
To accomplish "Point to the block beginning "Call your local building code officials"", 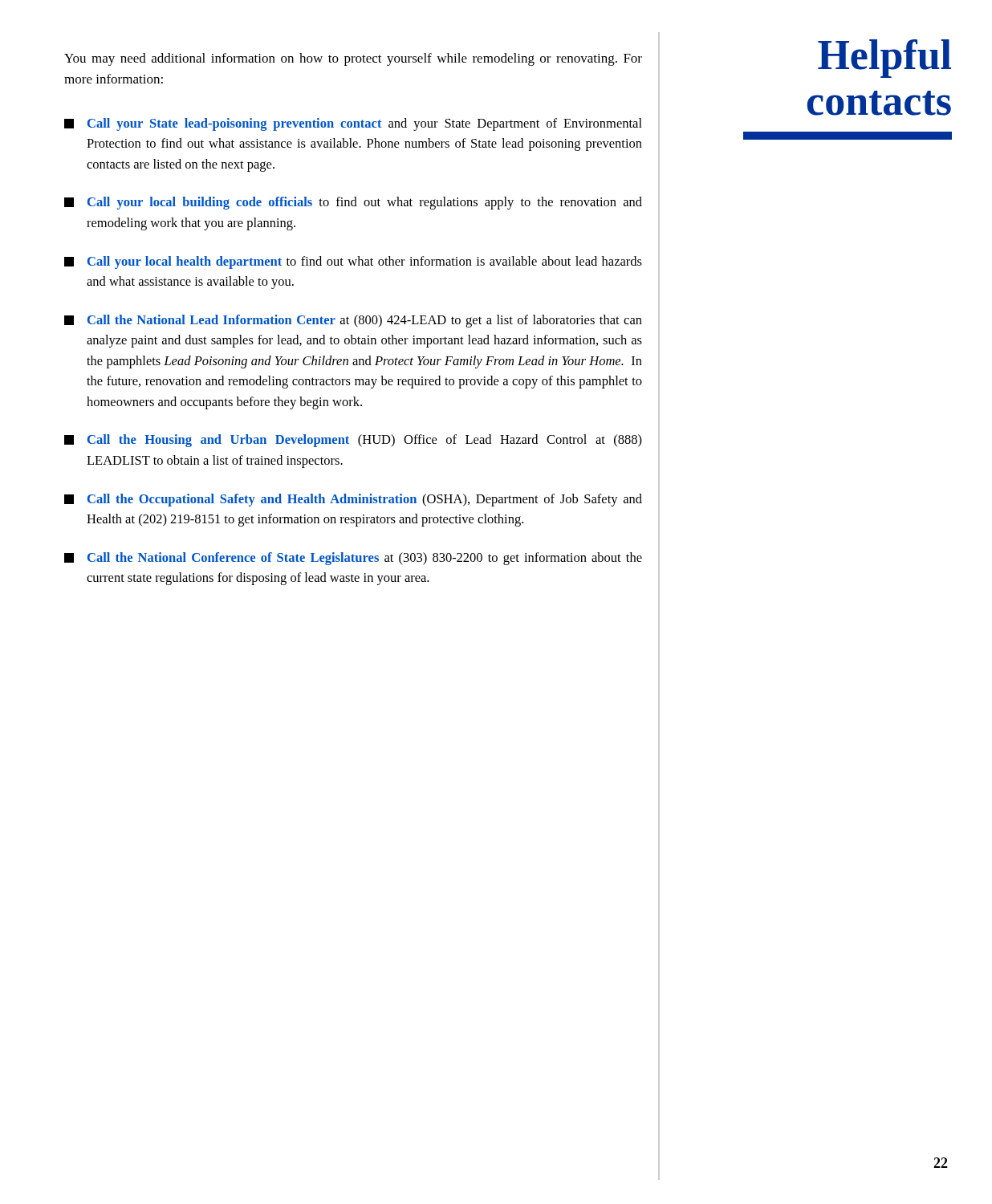I will coord(353,213).
